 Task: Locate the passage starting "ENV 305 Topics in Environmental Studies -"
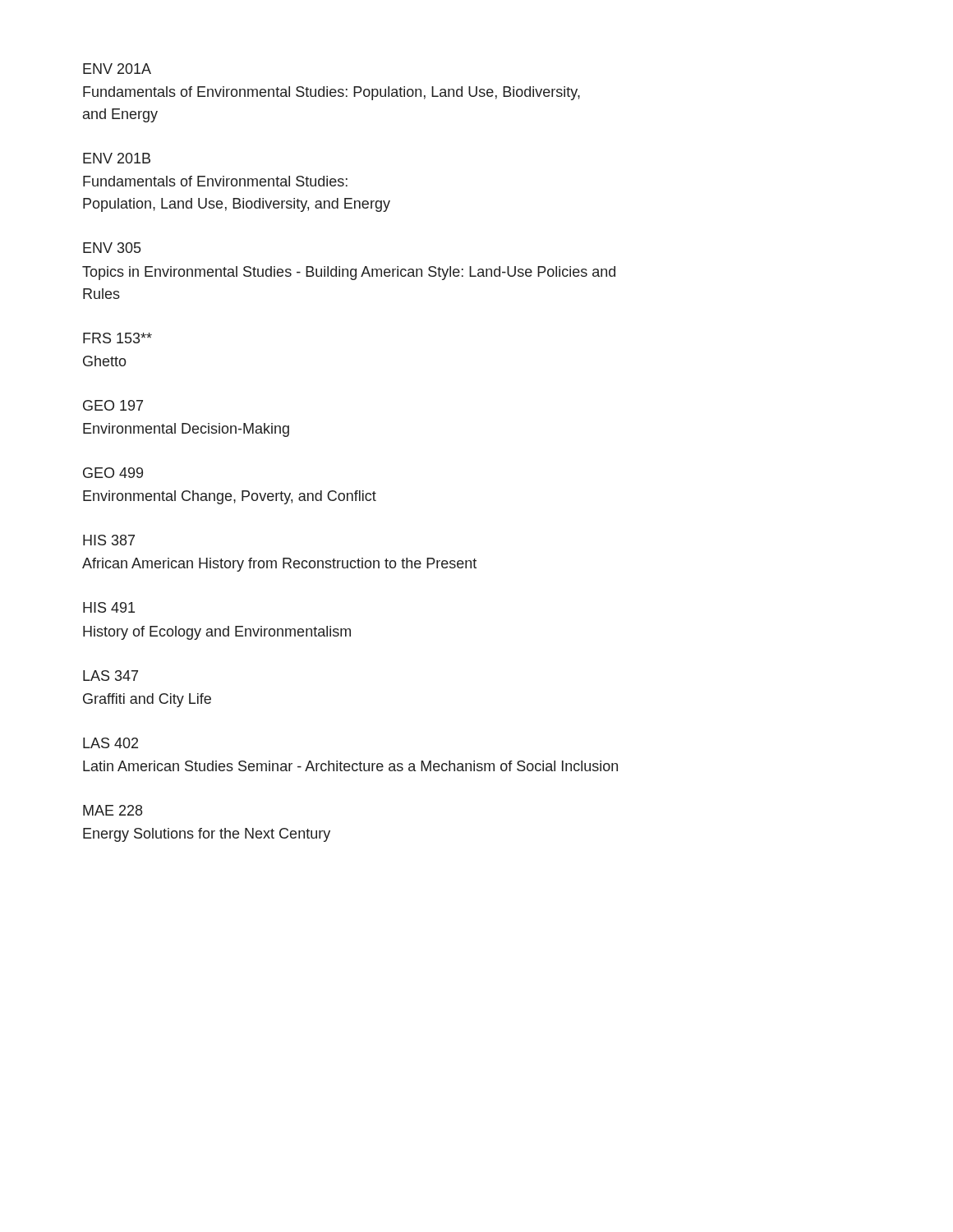(476, 272)
